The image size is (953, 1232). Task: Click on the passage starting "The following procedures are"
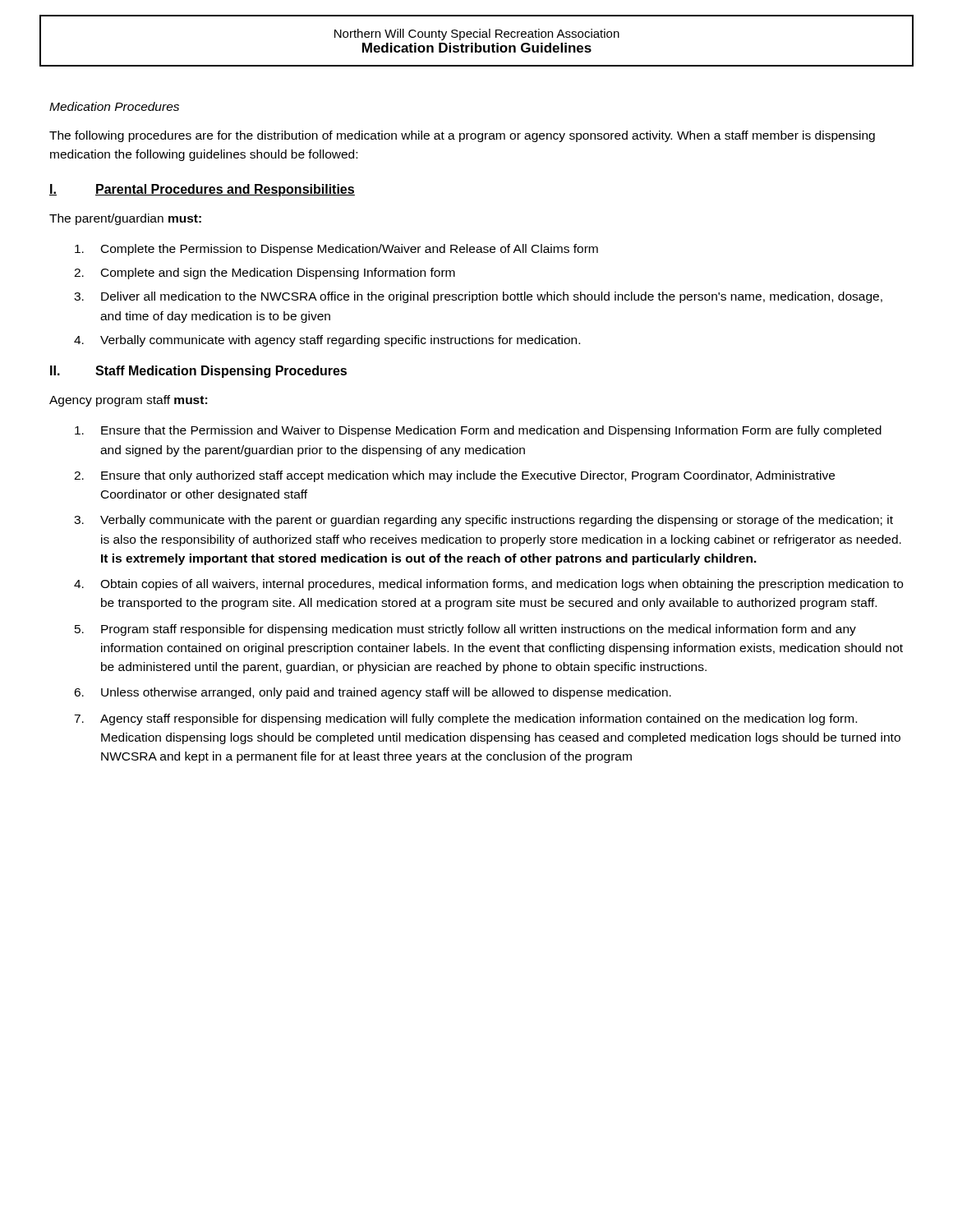pos(462,145)
